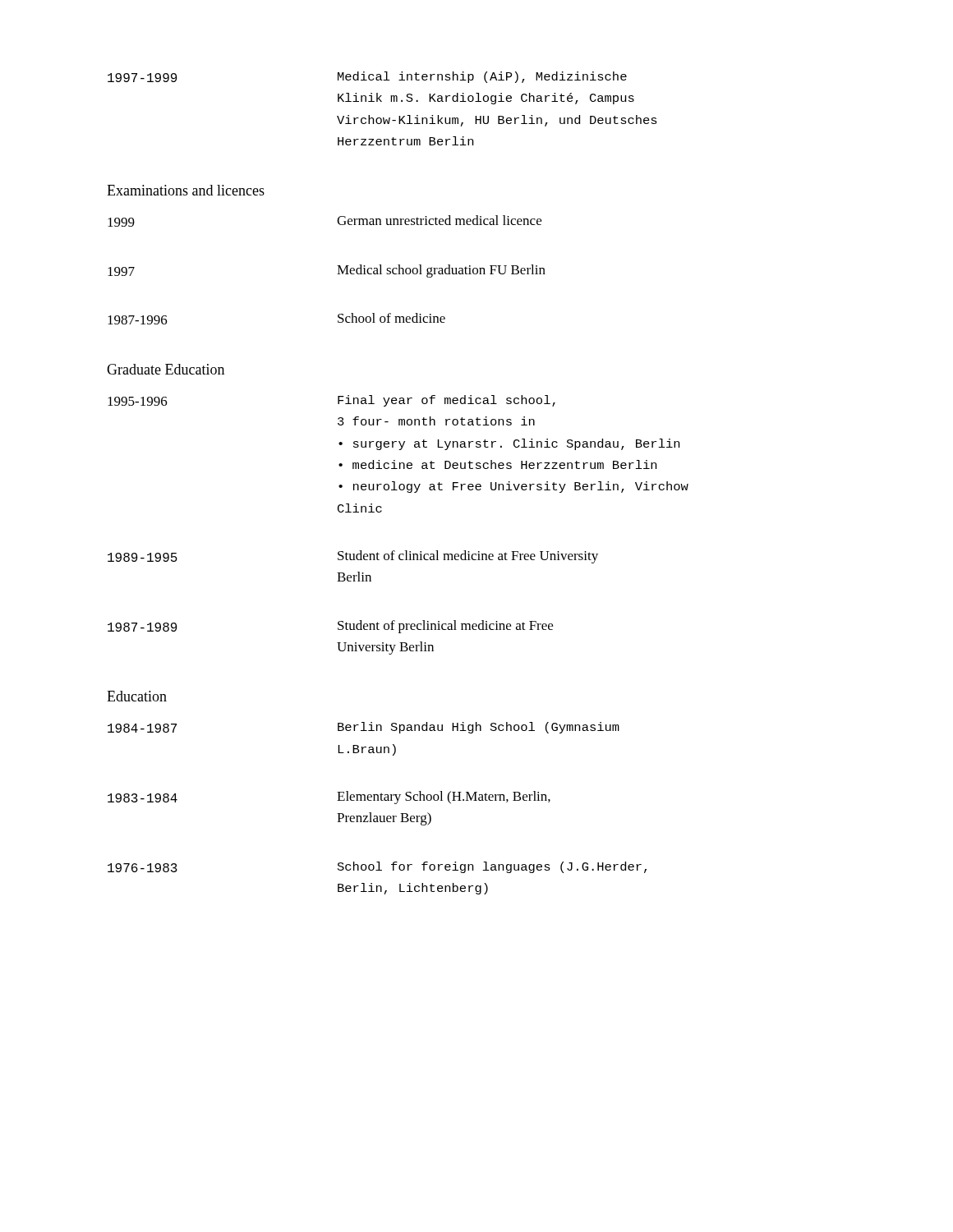Locate the list item containing "1999 German unrestricted medical licence"
Viewport: 953px width, 1232px height.
(489, 222)
